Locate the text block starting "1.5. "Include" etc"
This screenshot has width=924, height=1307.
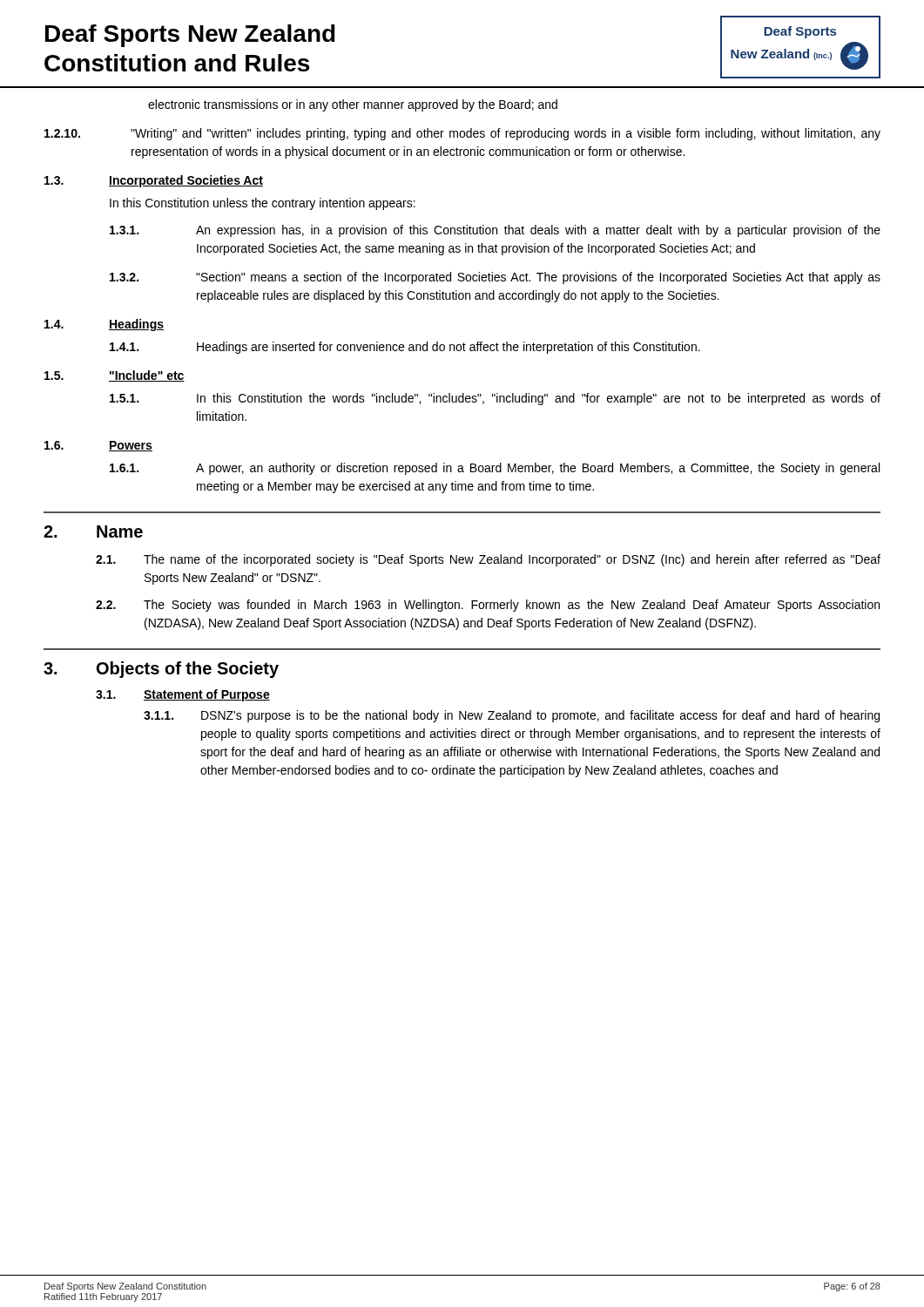[114, 376]
